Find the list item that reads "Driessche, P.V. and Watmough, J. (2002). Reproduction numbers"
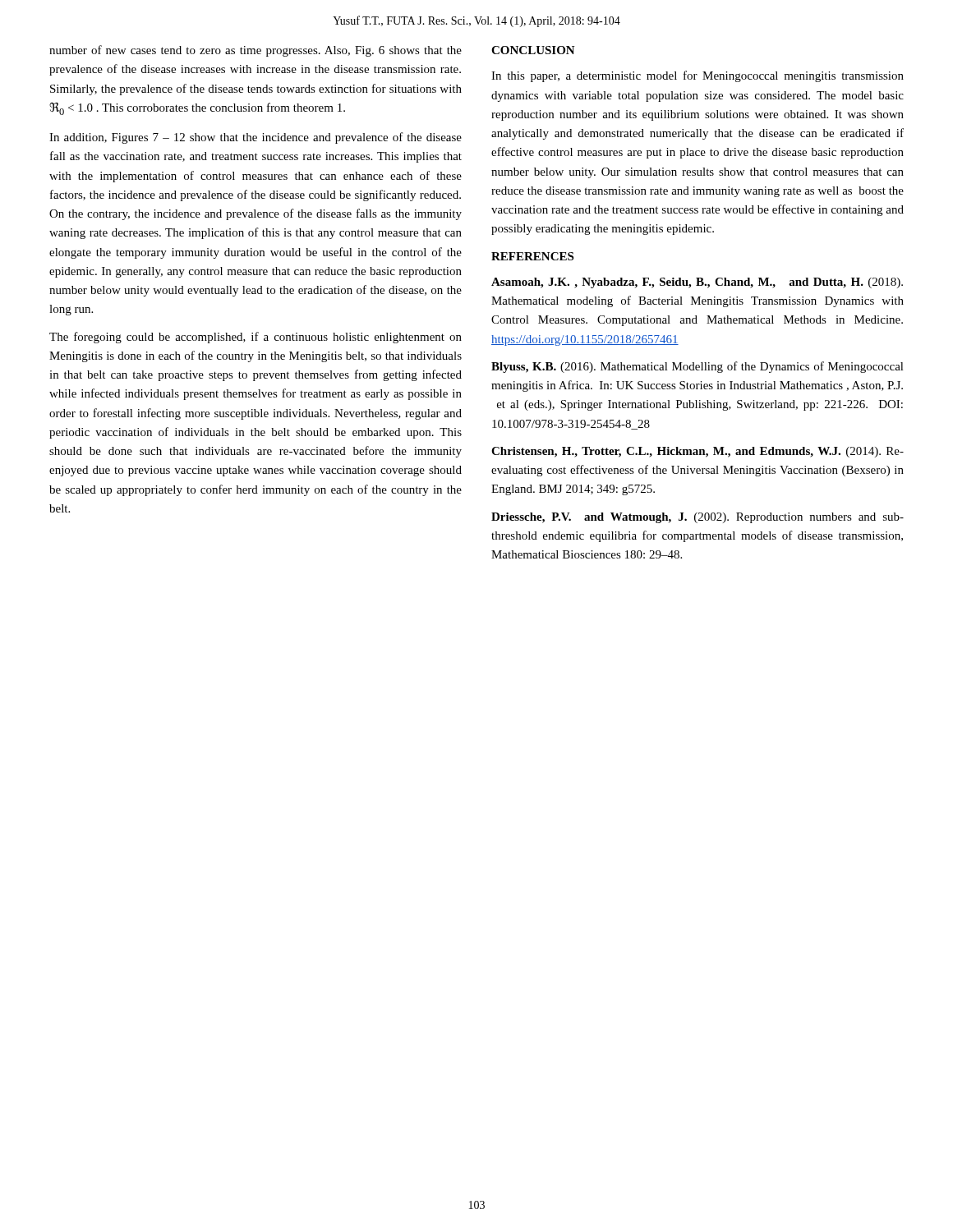This screenshot has height=1232, width=953. [698, 535]
